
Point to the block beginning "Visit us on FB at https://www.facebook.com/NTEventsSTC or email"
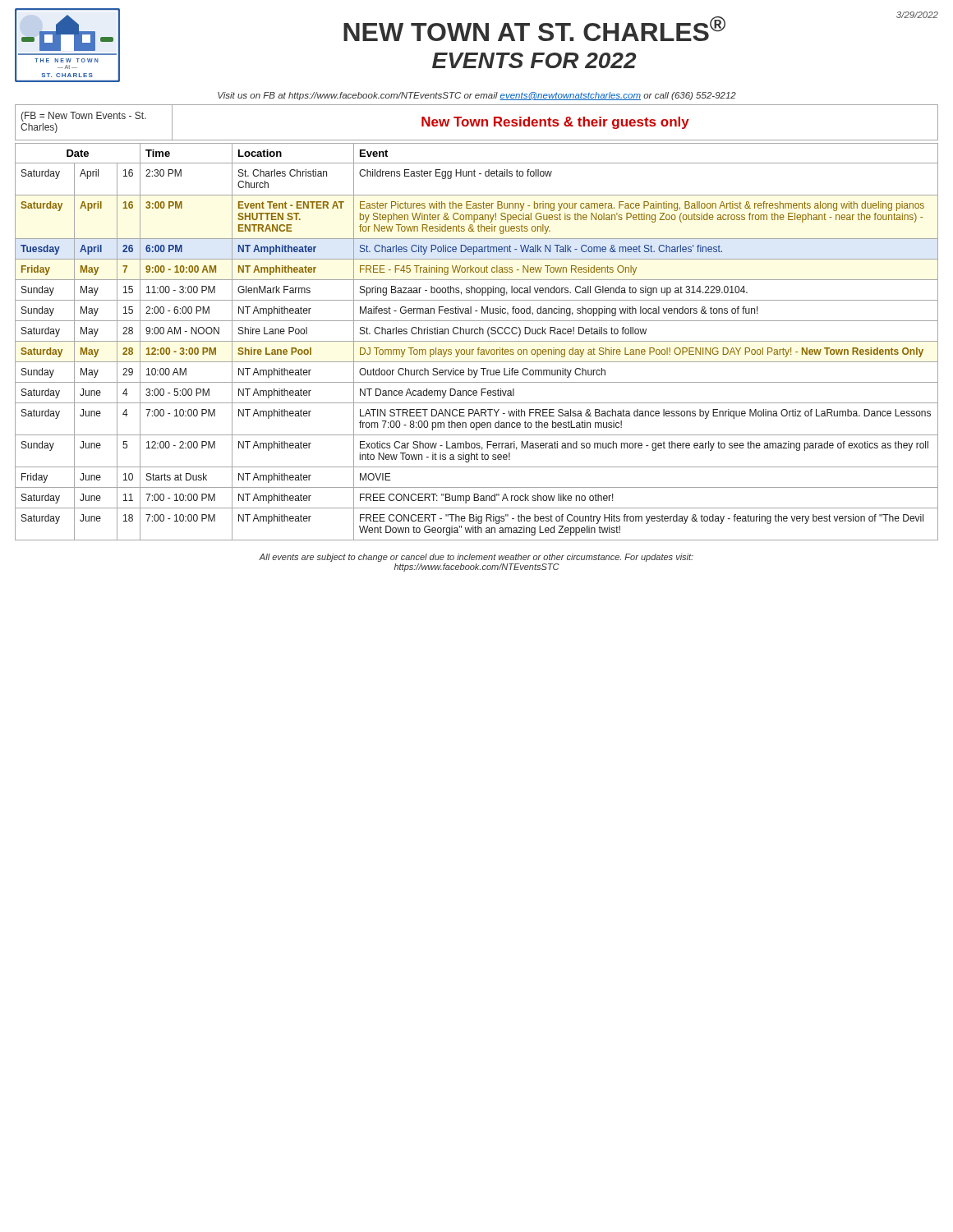[x=476, y=95]
